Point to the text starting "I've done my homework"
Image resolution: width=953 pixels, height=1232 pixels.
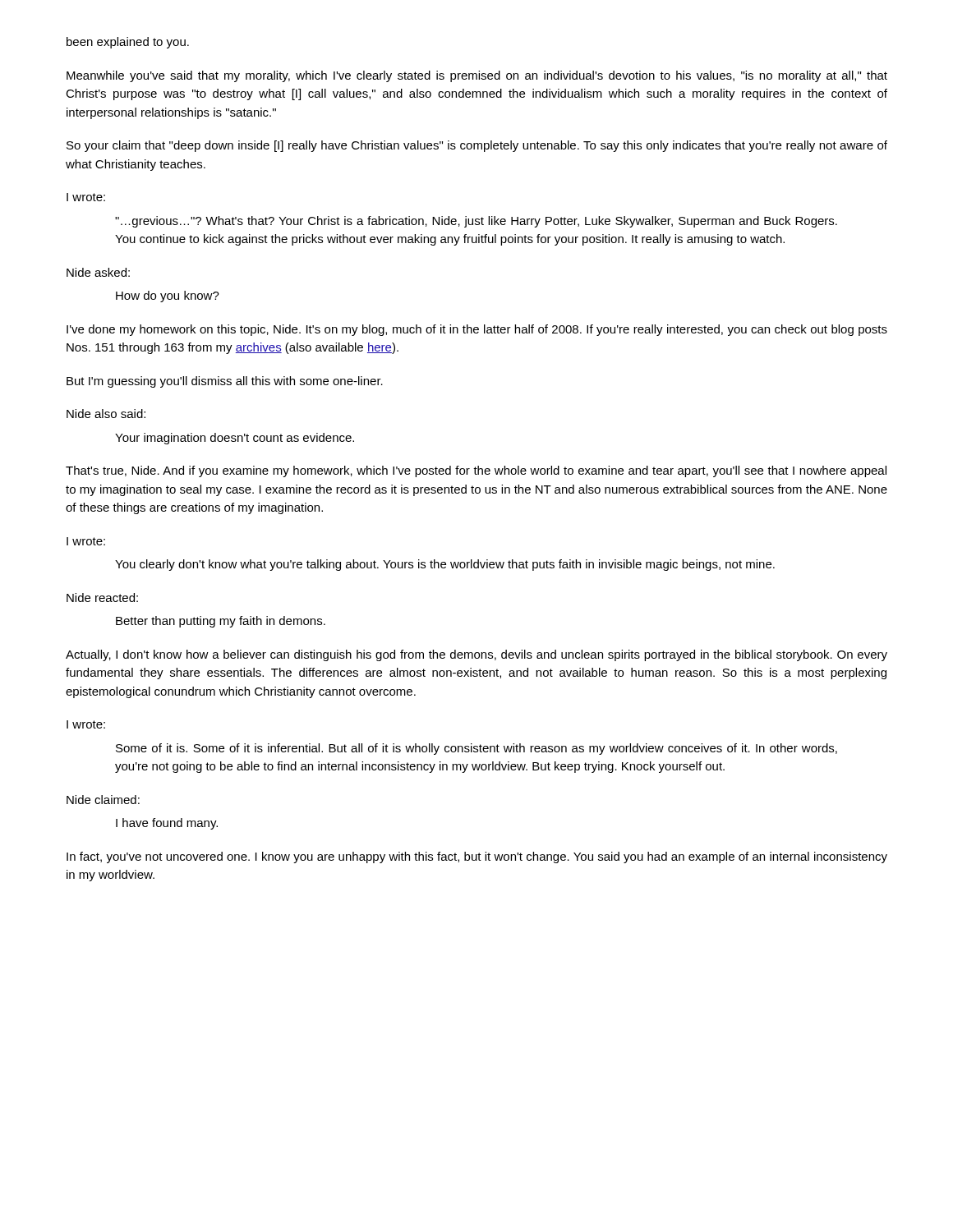476,338
